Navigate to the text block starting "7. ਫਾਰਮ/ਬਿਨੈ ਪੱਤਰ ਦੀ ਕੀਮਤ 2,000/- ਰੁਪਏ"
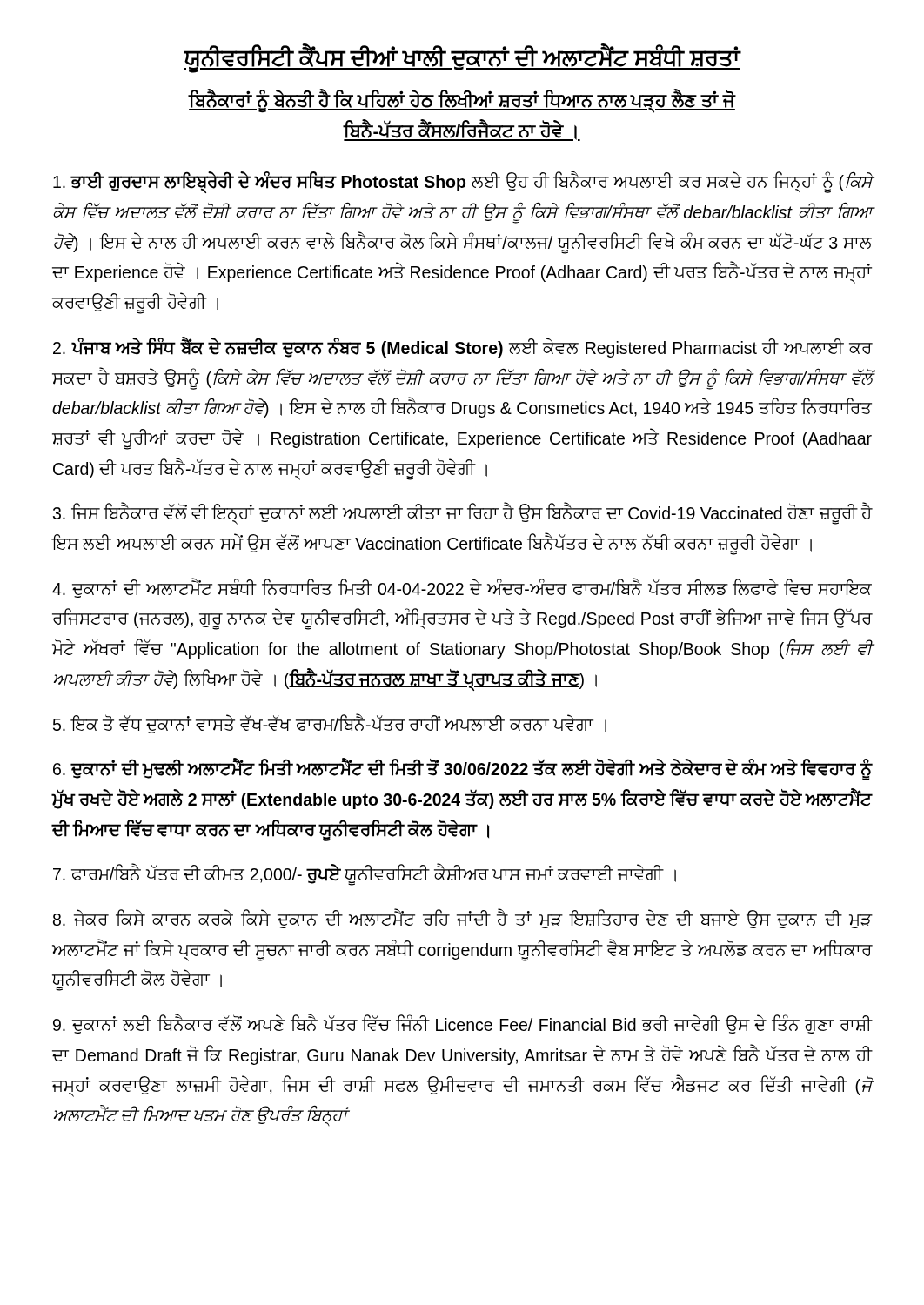This screenshot has height=1305, width=924. pyautogui.click(x=366, y=875)
